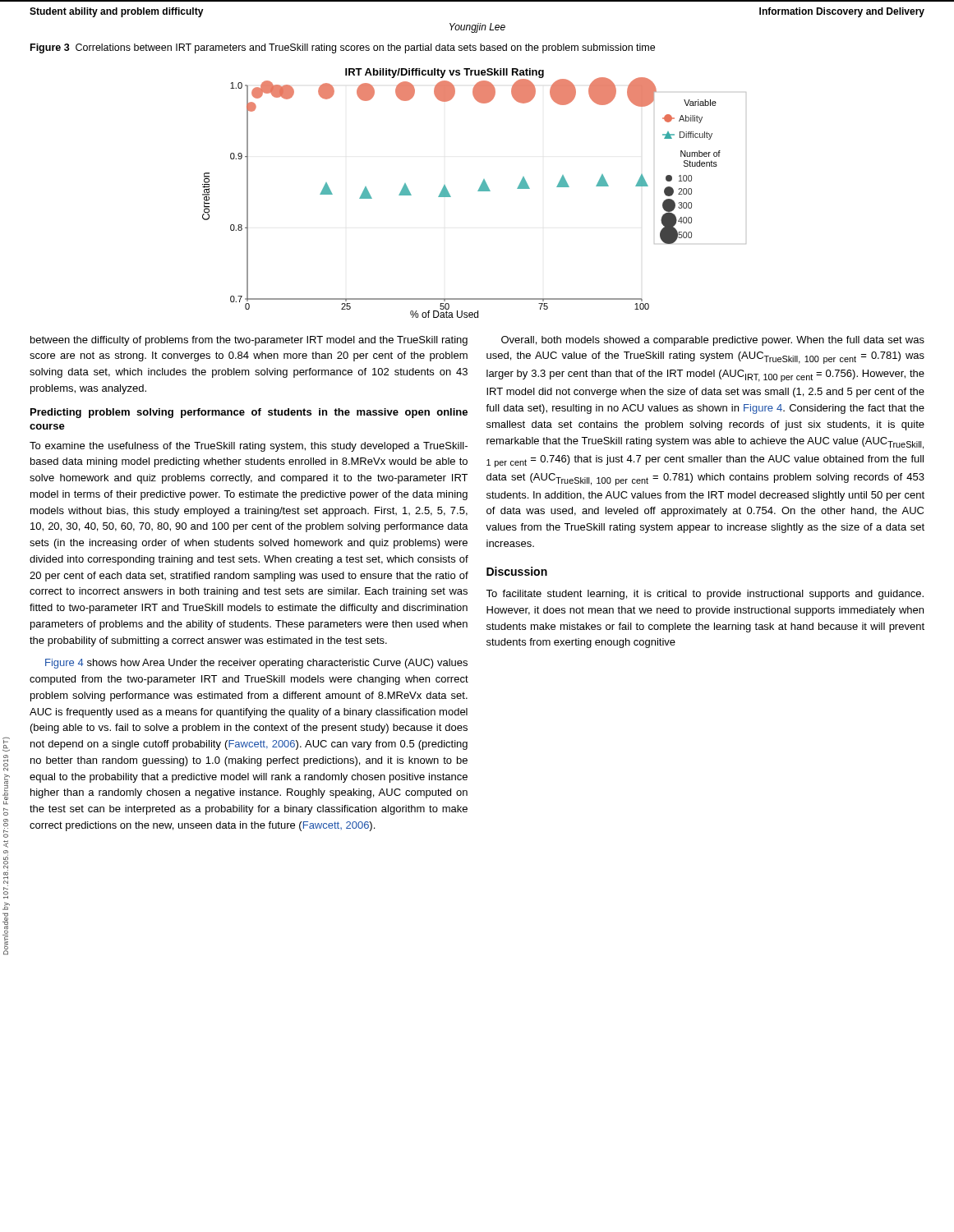The image size is (954, 1232).
Task: Click on the text block starting "between the difficulty of problems from"
Action: 249,582
